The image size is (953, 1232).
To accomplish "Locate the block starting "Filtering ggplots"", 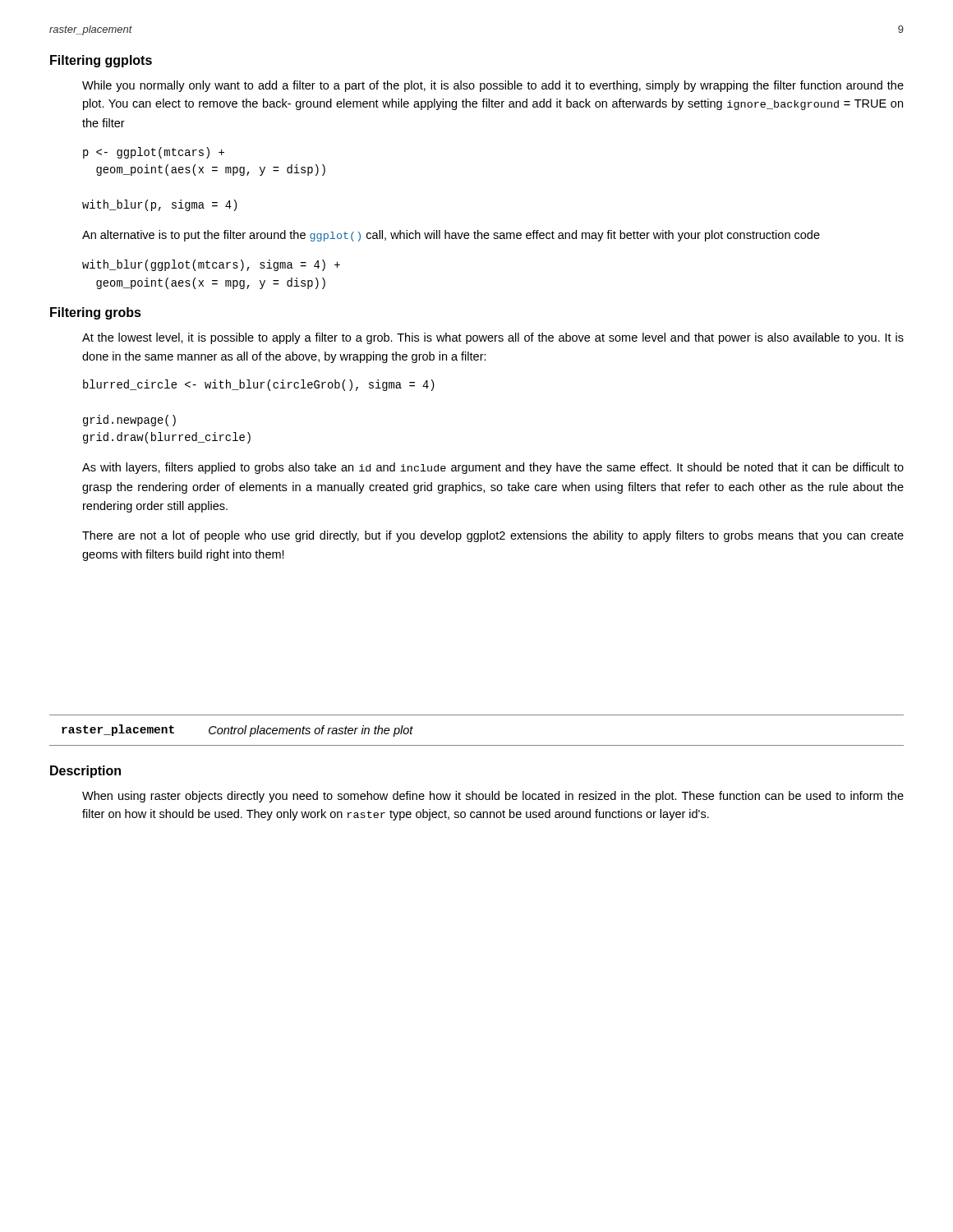I will [101, 60].
